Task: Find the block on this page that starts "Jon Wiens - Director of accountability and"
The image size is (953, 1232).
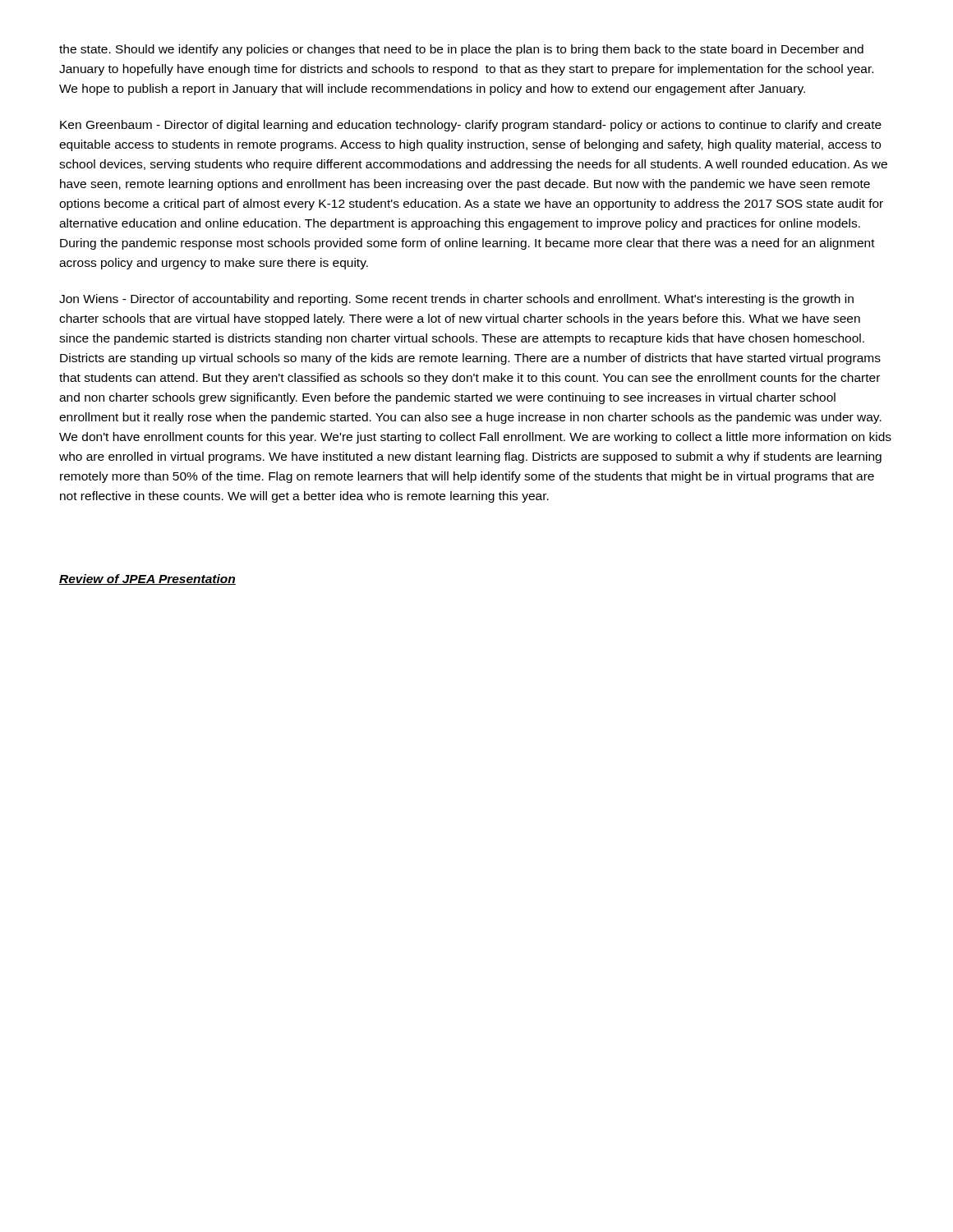Action: [x=475, y=397]
